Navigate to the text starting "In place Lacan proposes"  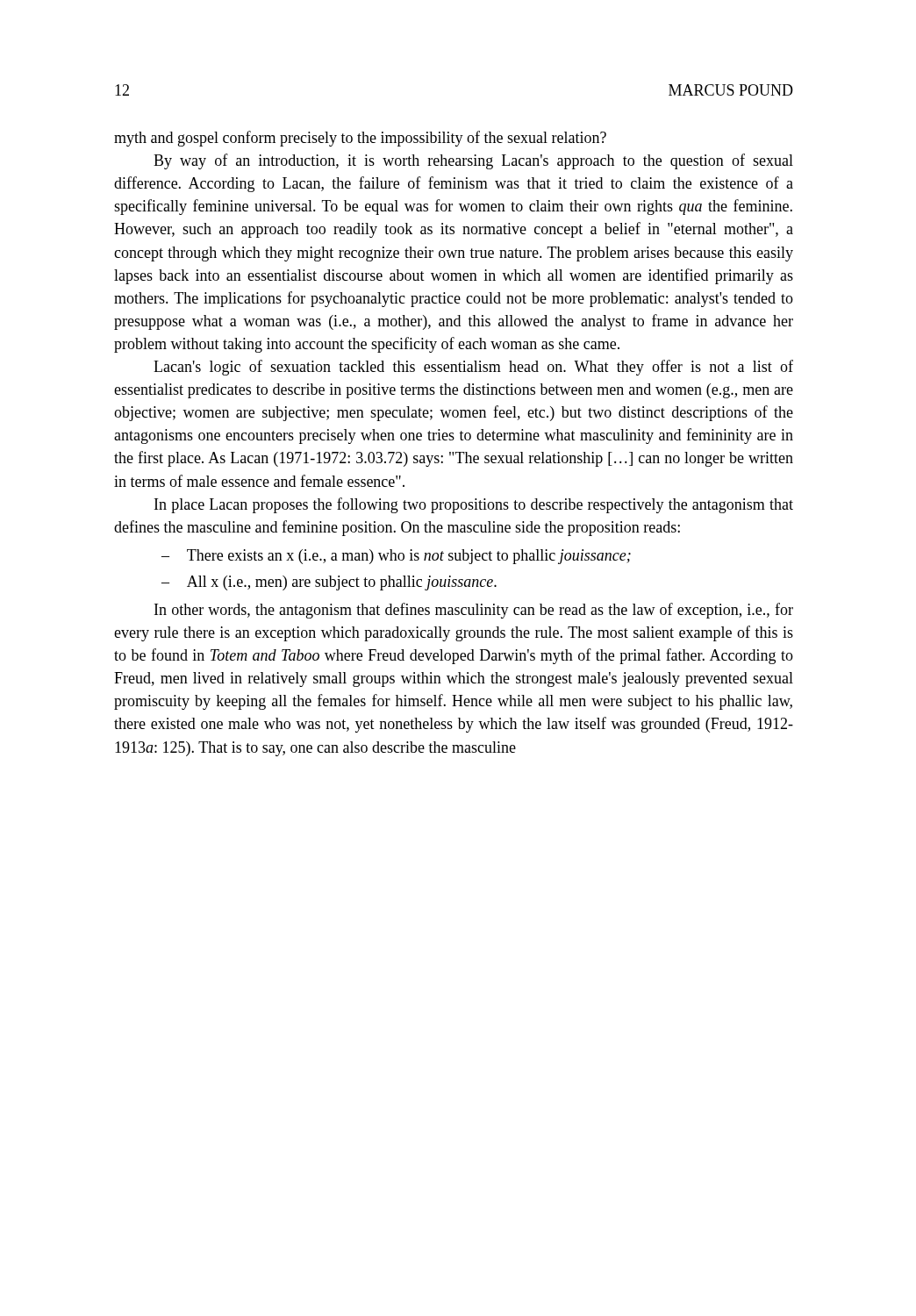(x=454, y=516)
